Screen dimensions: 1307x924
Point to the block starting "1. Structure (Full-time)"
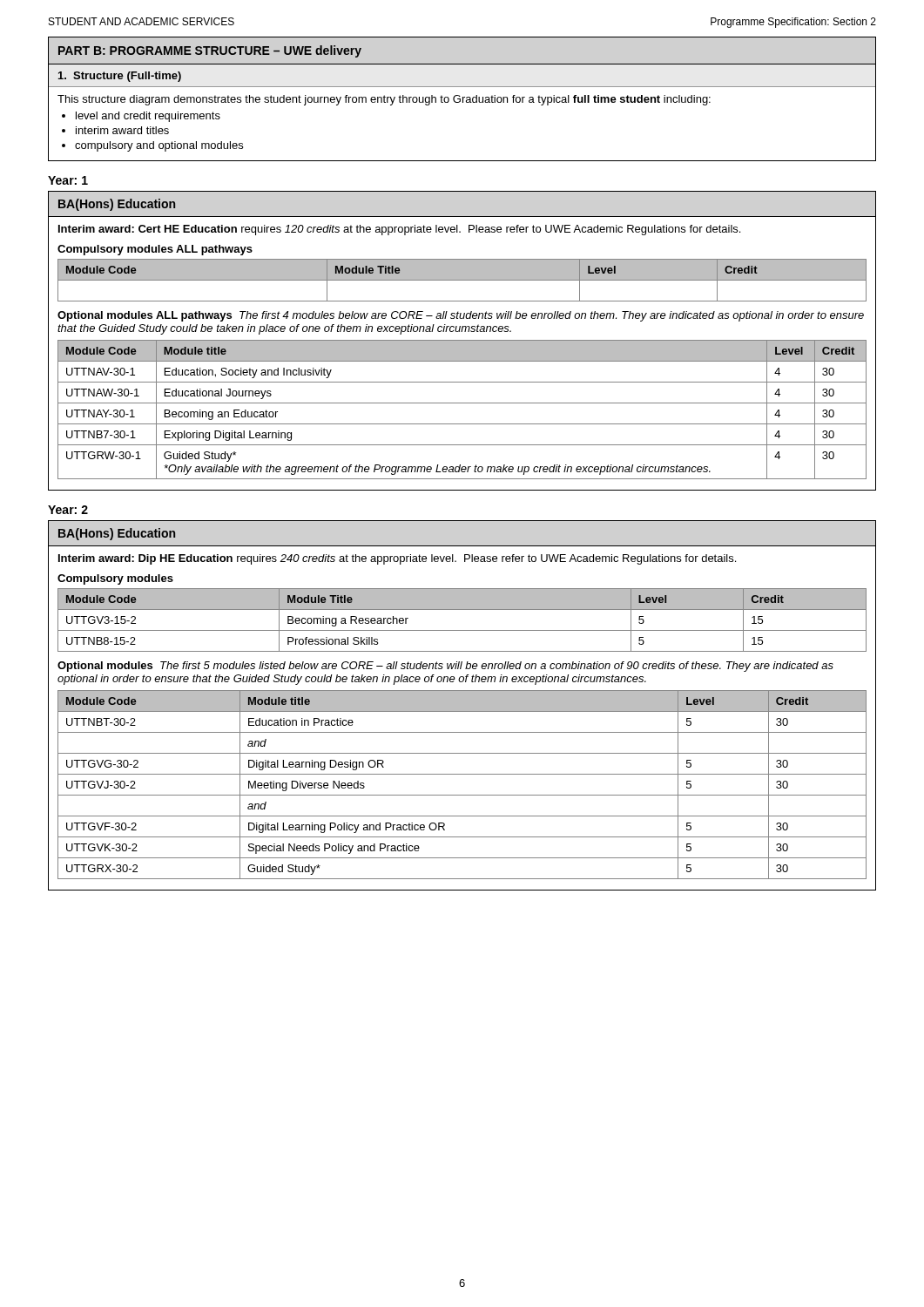[x=119, y=75]
